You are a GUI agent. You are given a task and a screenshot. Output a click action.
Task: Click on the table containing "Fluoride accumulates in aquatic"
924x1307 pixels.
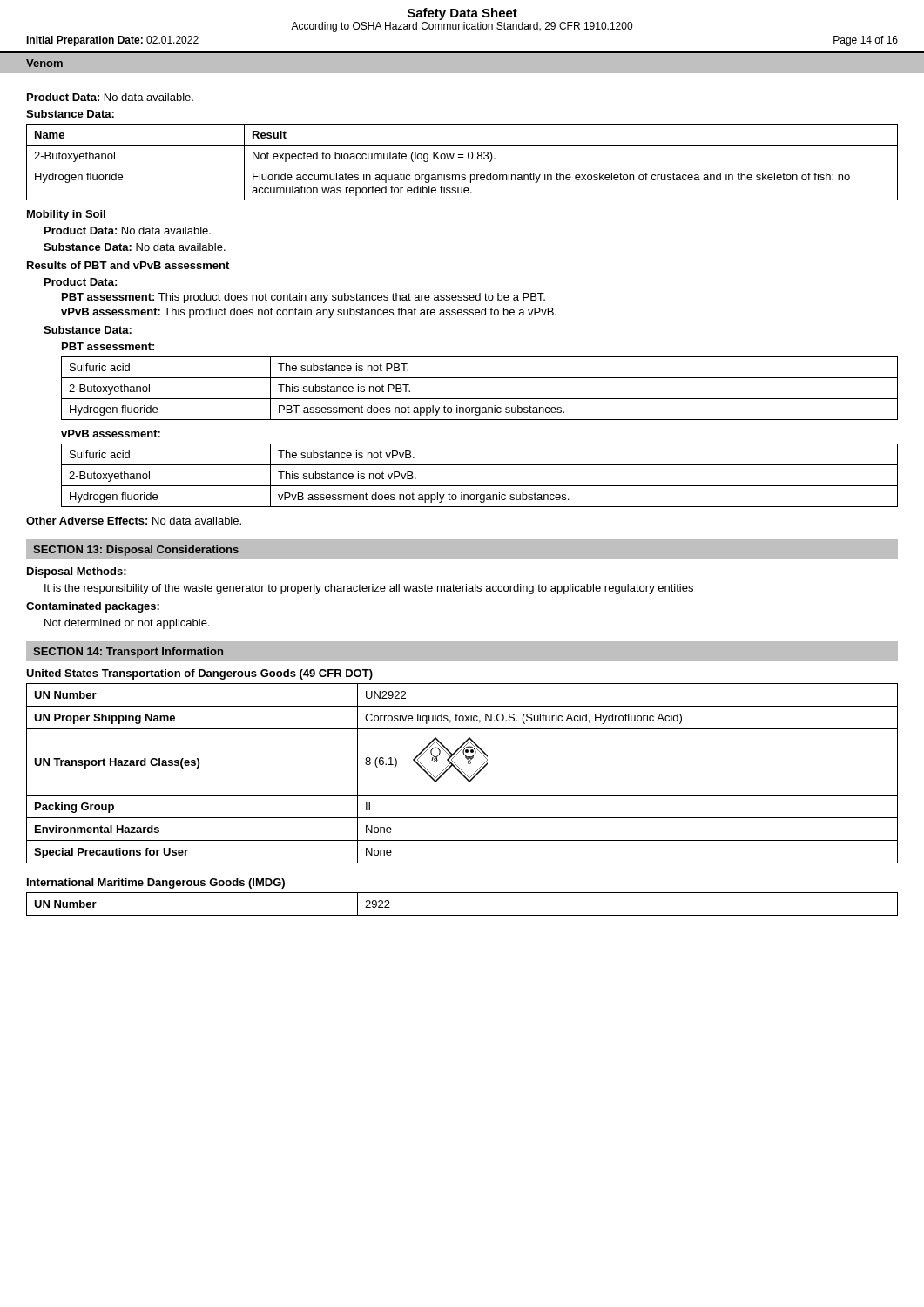[x=462, y=162]
